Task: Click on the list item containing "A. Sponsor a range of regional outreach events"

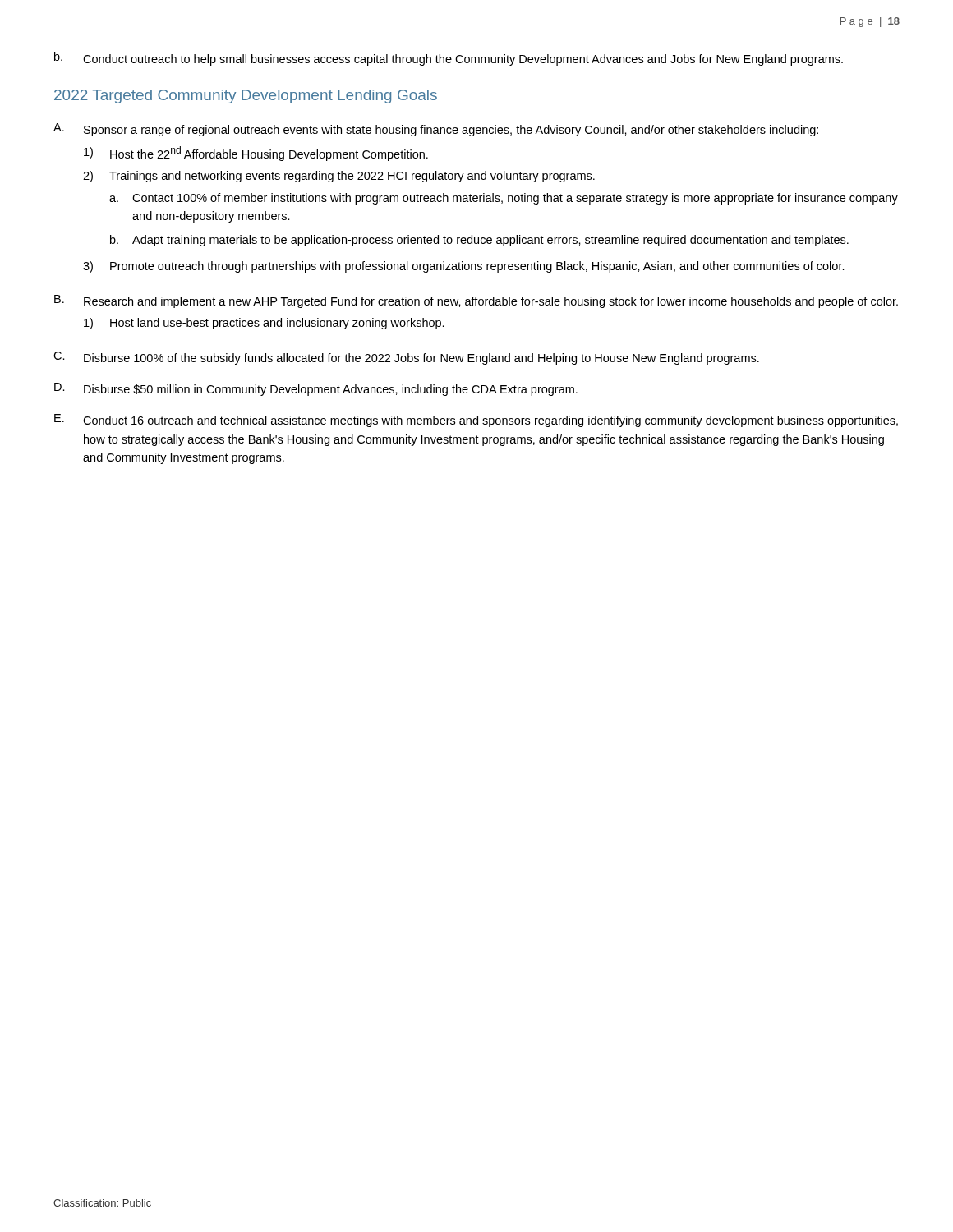Action: [x=476, y=200]
